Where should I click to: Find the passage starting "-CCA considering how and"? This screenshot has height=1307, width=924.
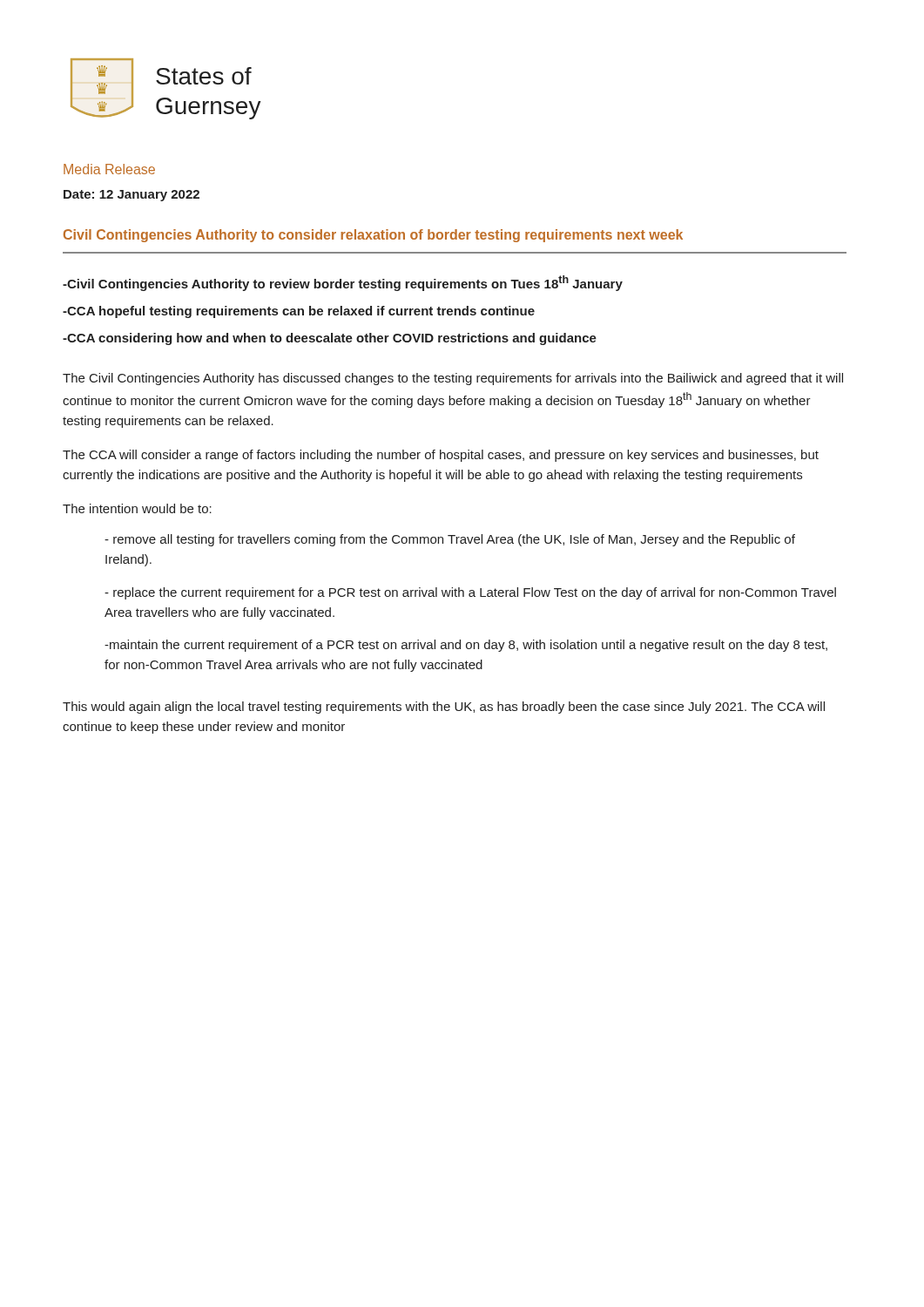tap(330, 338)
